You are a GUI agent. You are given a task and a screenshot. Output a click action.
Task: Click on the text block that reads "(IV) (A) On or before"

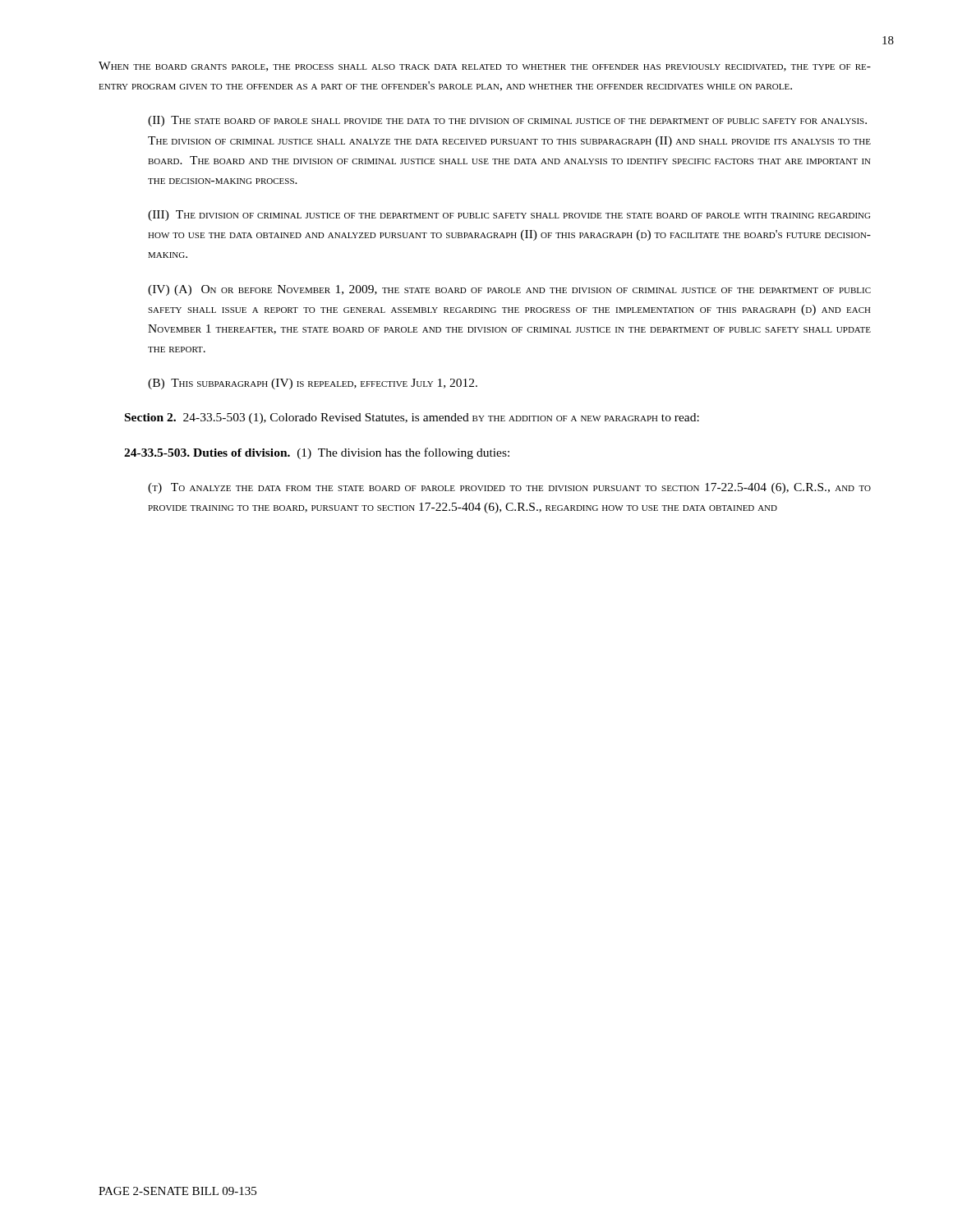coord(509,318)
